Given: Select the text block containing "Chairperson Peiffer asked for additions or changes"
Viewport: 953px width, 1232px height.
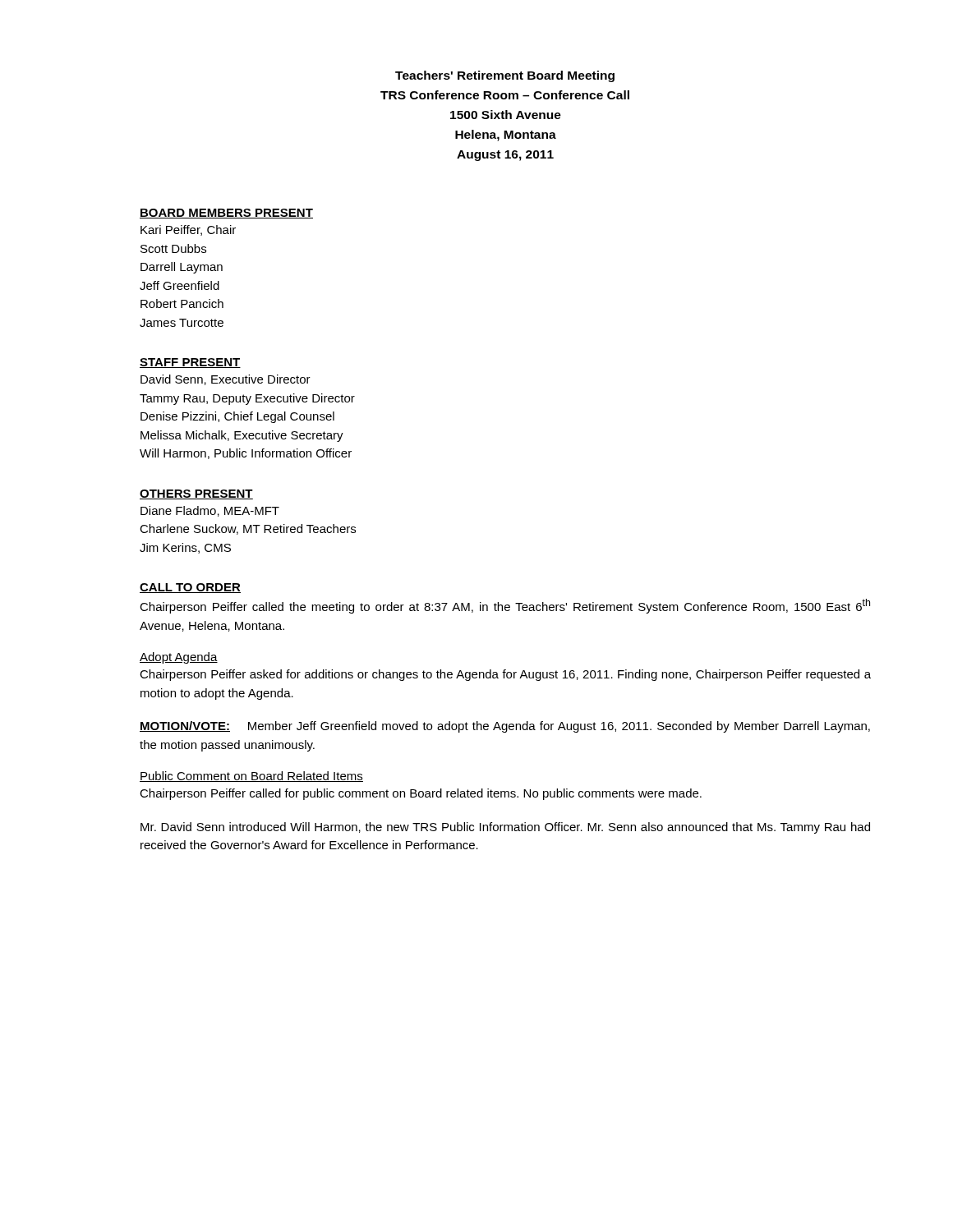Looking at the screenshot, I should (505, 683).
